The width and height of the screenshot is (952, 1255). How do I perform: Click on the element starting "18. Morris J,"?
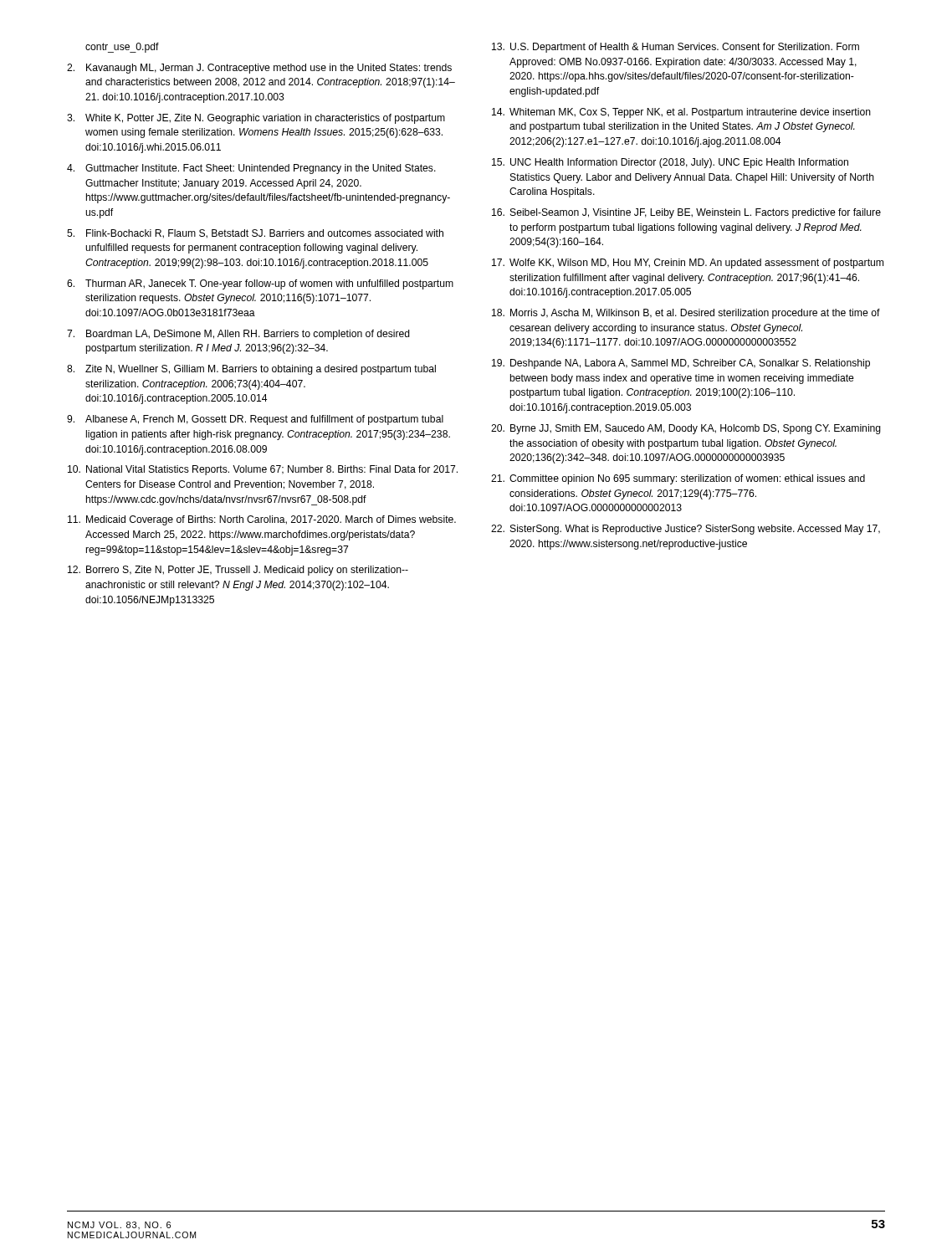point(688,328)
